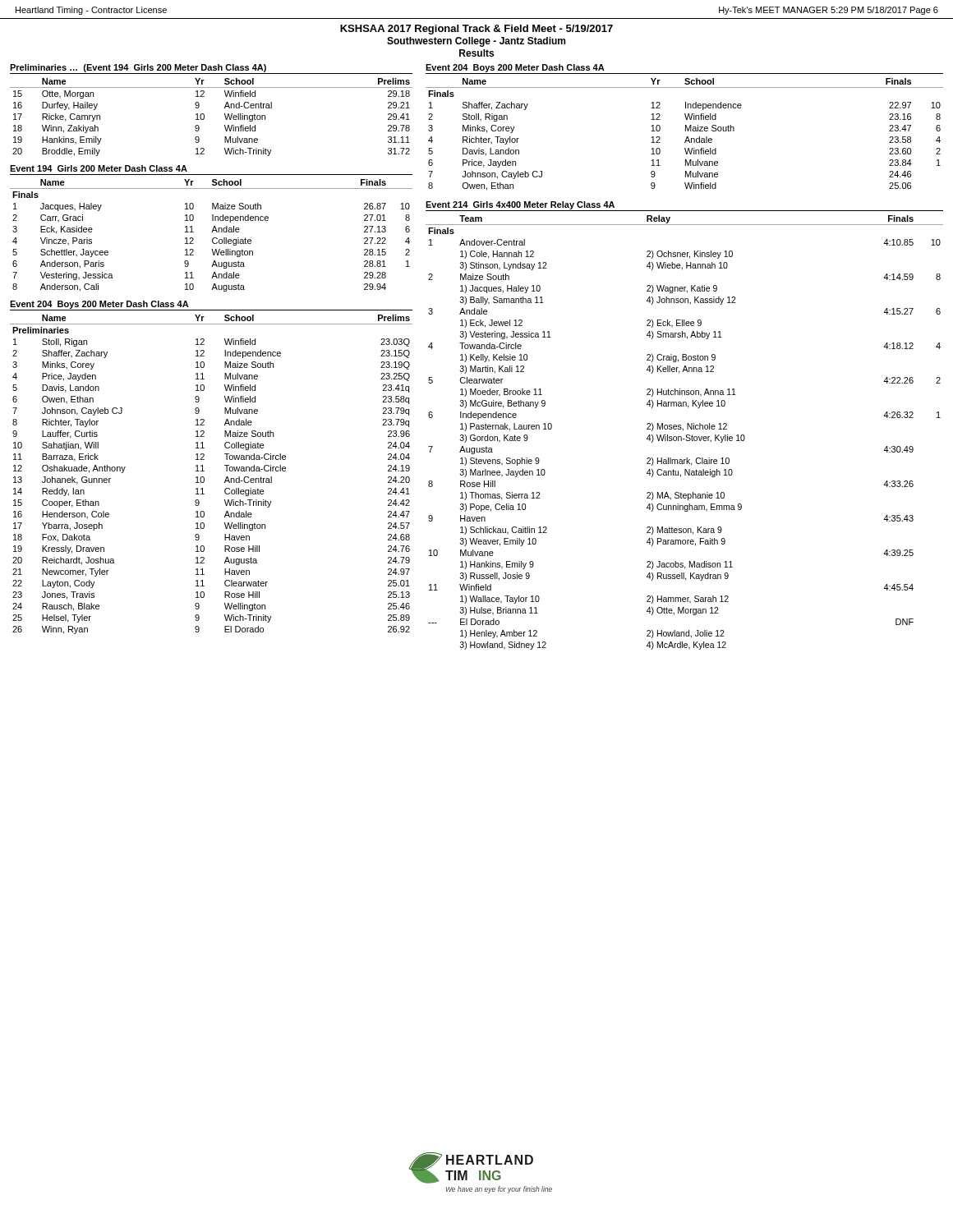Locate the section header that reads "Preliminaries … (Event 194 Girls 200 Meter"
The height and width of the screenshot is (1232, 953).
click(138, 67)
